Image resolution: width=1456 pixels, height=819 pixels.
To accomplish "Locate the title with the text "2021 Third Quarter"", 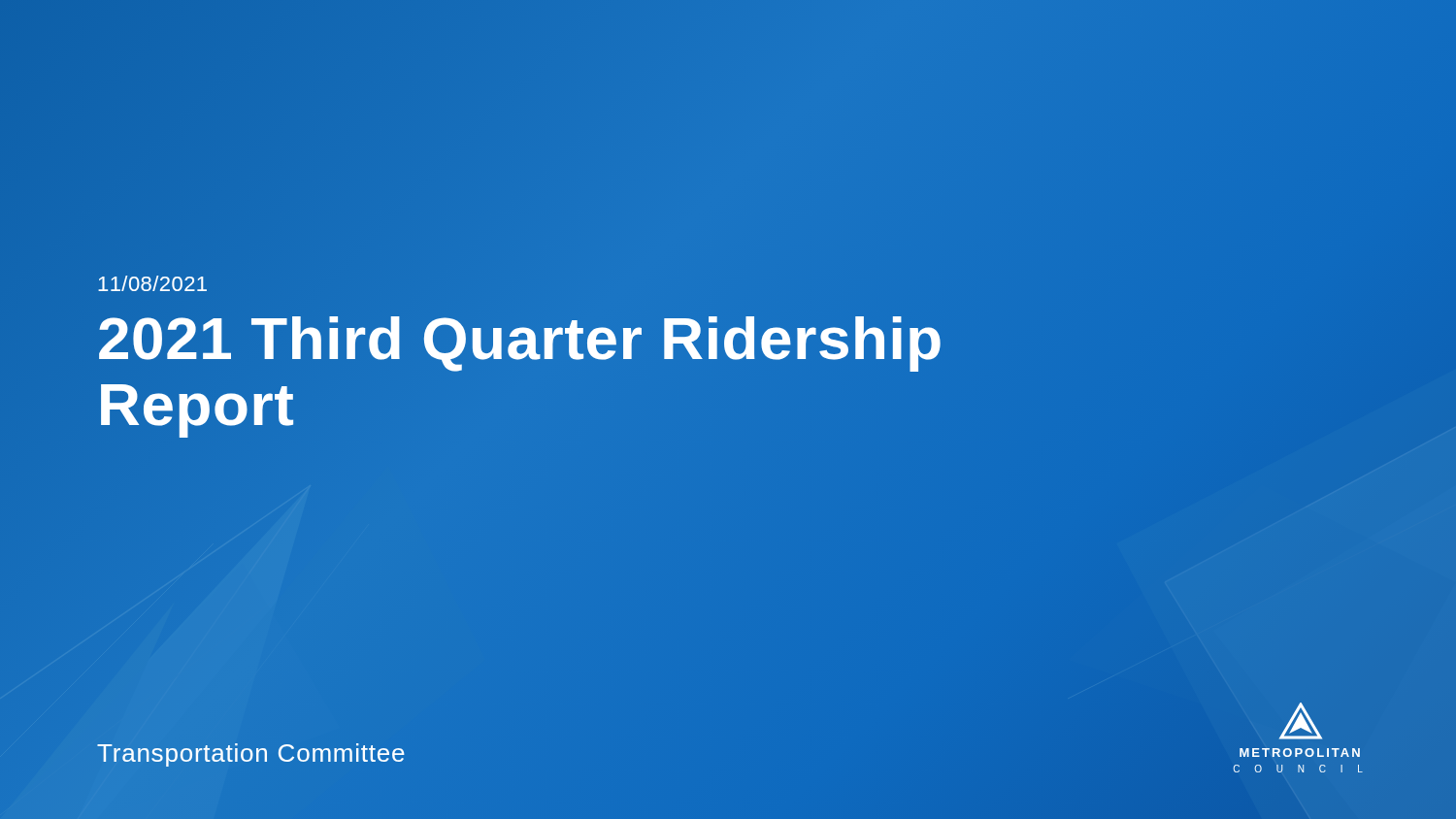I will pos(520,372).
